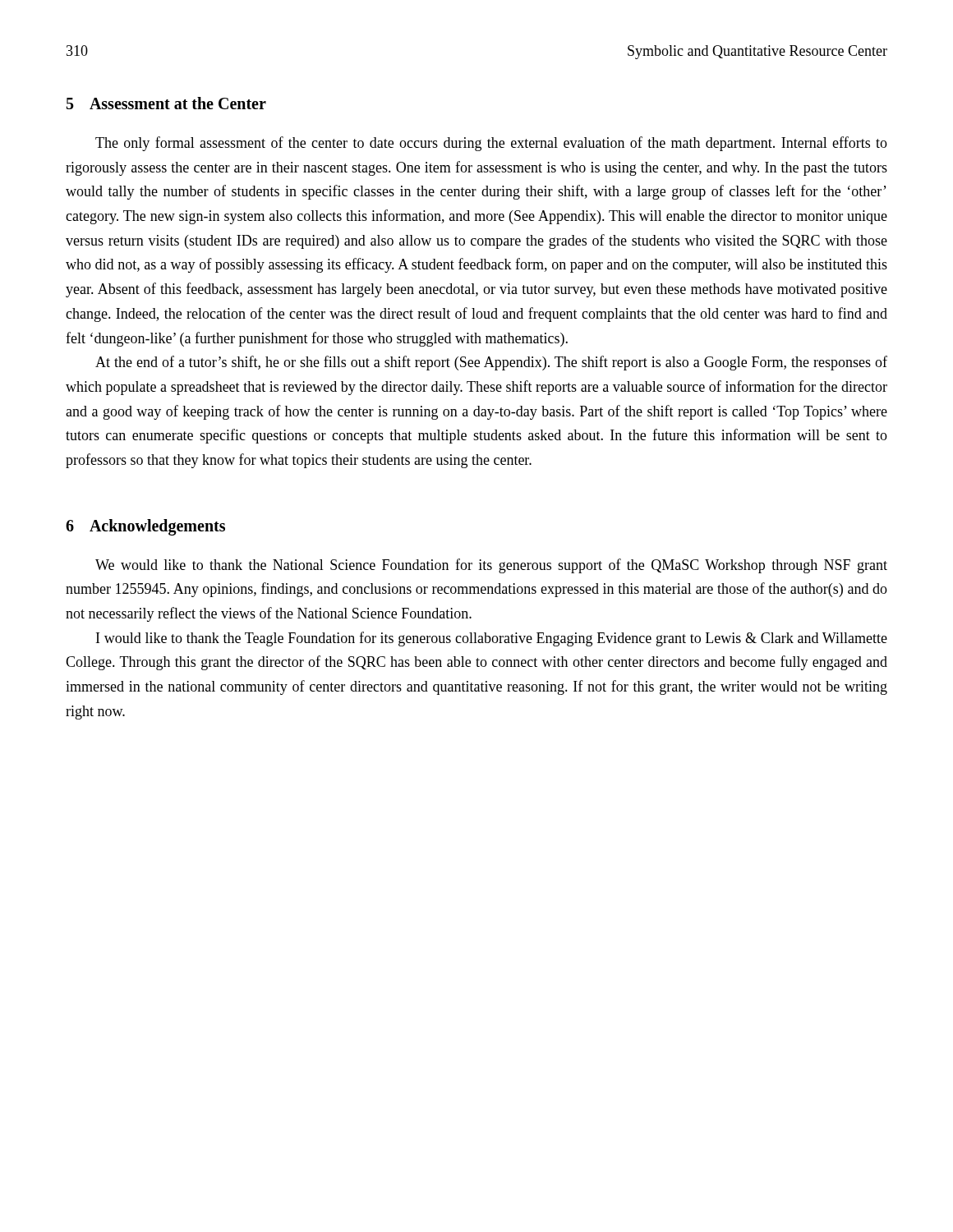The image size is (953, 1232).
Task: Find the text block with the text "We would like to thank"
Action: [476, 590]
